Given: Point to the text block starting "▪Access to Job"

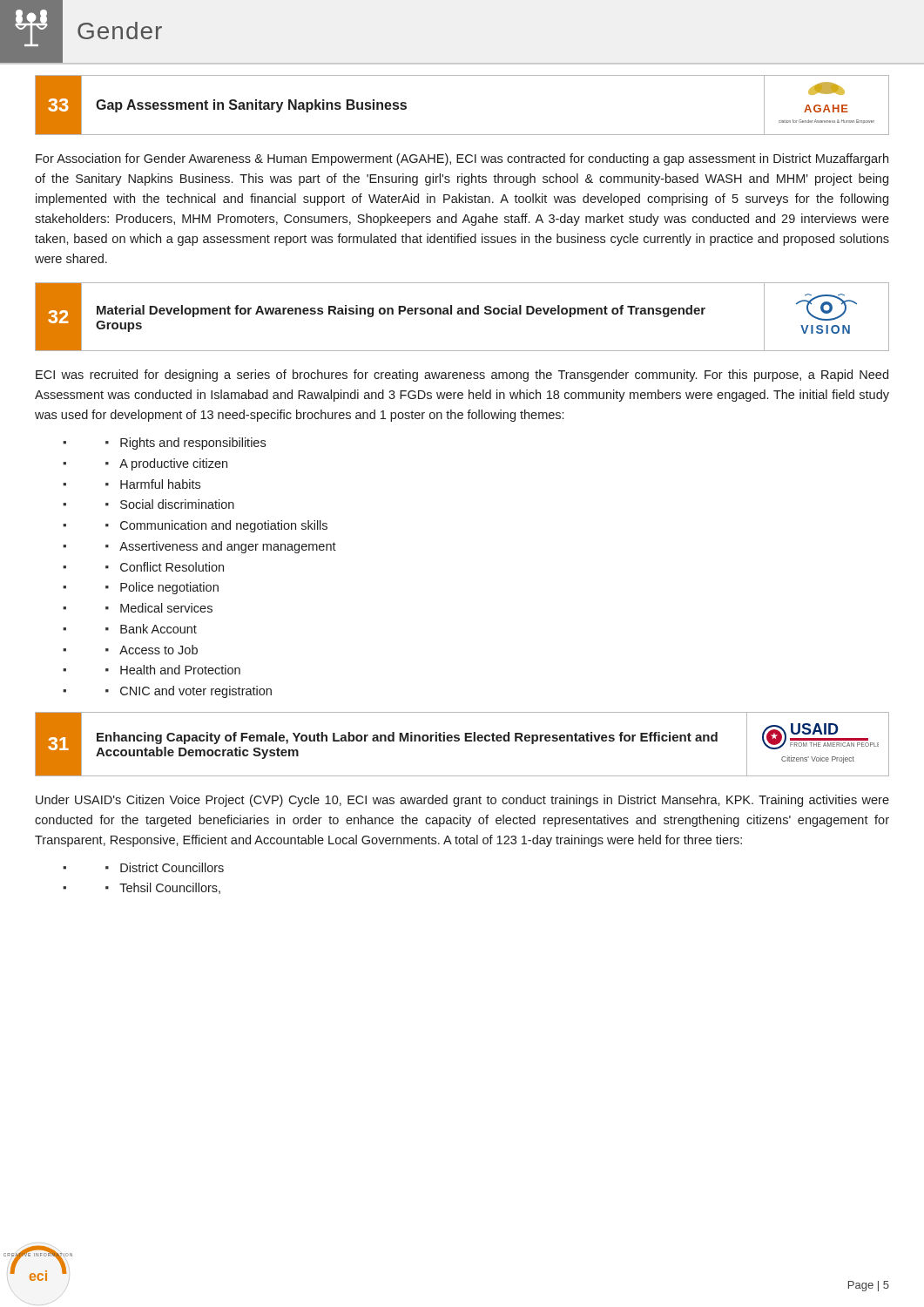Looking at the screenshot, I should coord(152,650).
